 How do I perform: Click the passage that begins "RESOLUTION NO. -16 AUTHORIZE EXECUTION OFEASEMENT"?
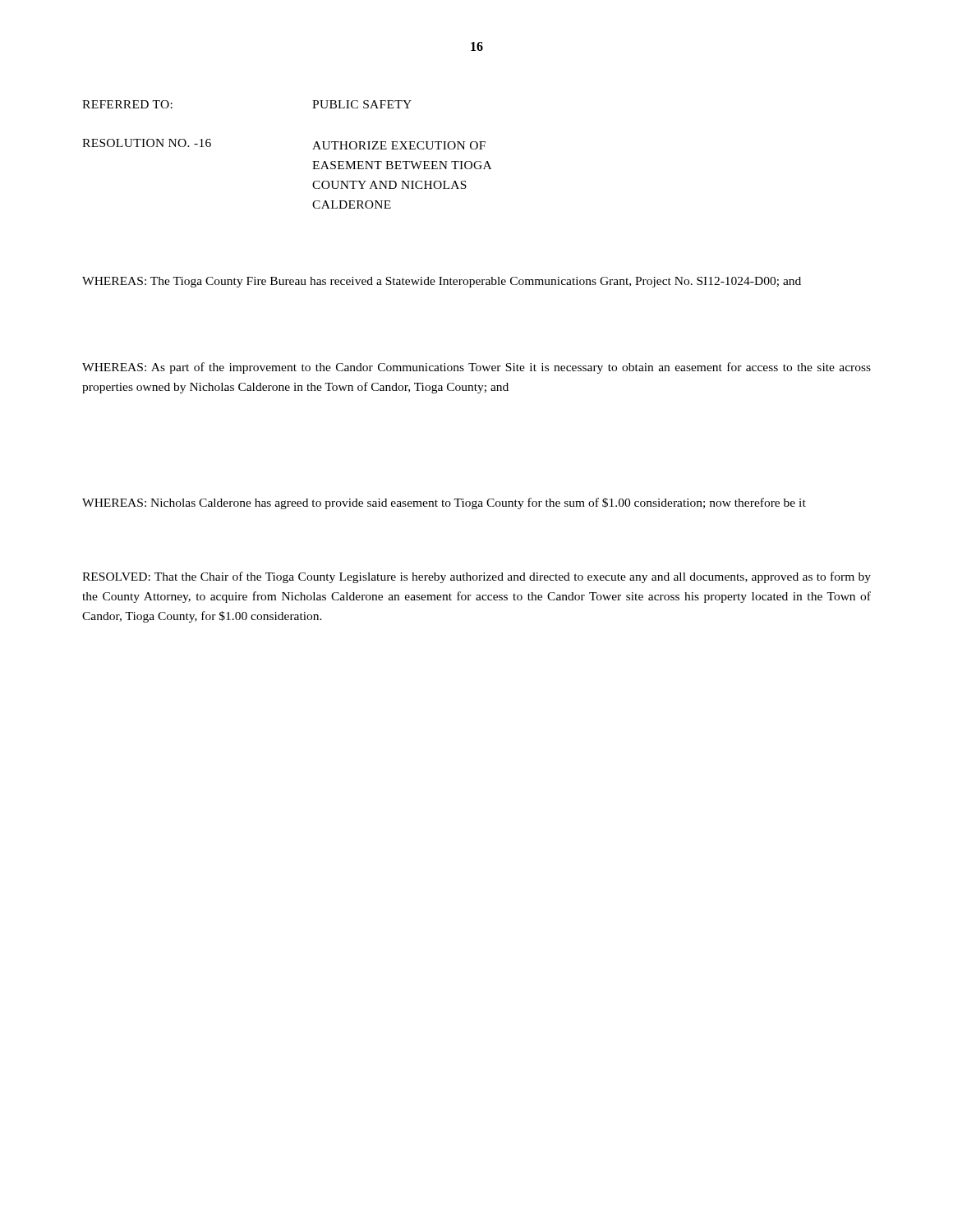(476, 175)
